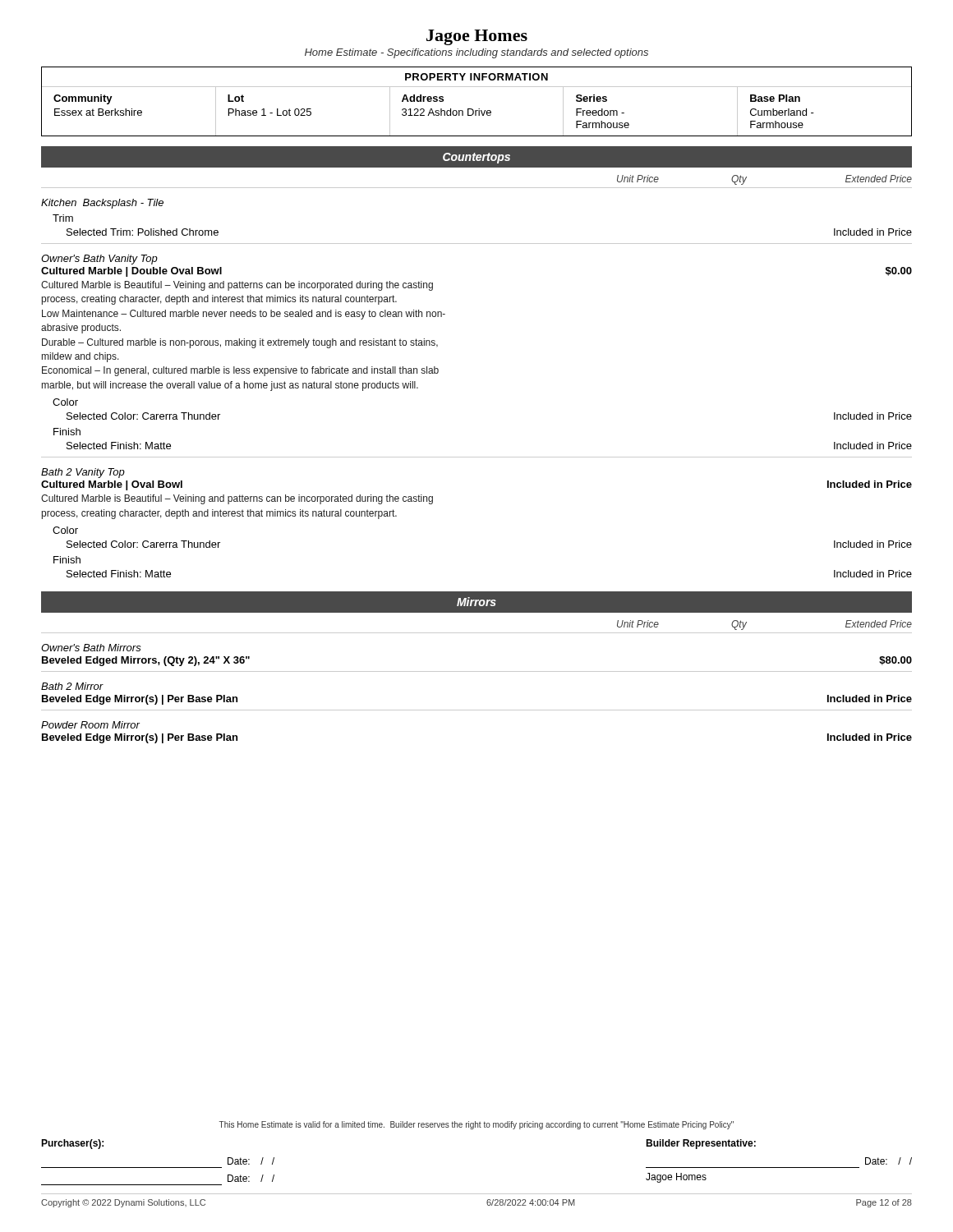The height and width of the screenshot is (1232, 953).
Task: Navigate to the text block starting "Owner's Bath Vanity Top Cultured Marble |"
Action: coord(99,260)
